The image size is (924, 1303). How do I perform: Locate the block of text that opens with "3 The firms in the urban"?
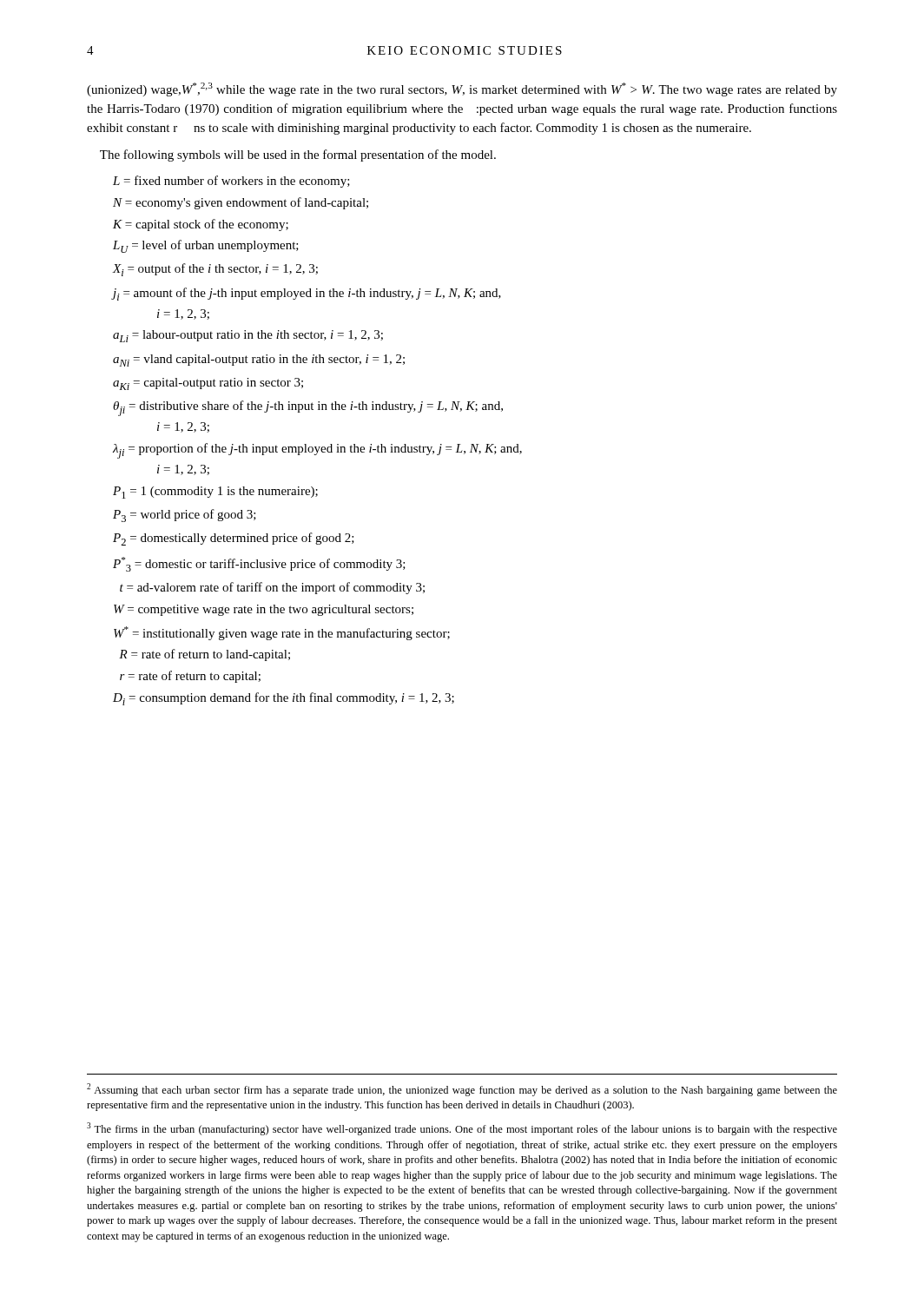click(462, 1182)
